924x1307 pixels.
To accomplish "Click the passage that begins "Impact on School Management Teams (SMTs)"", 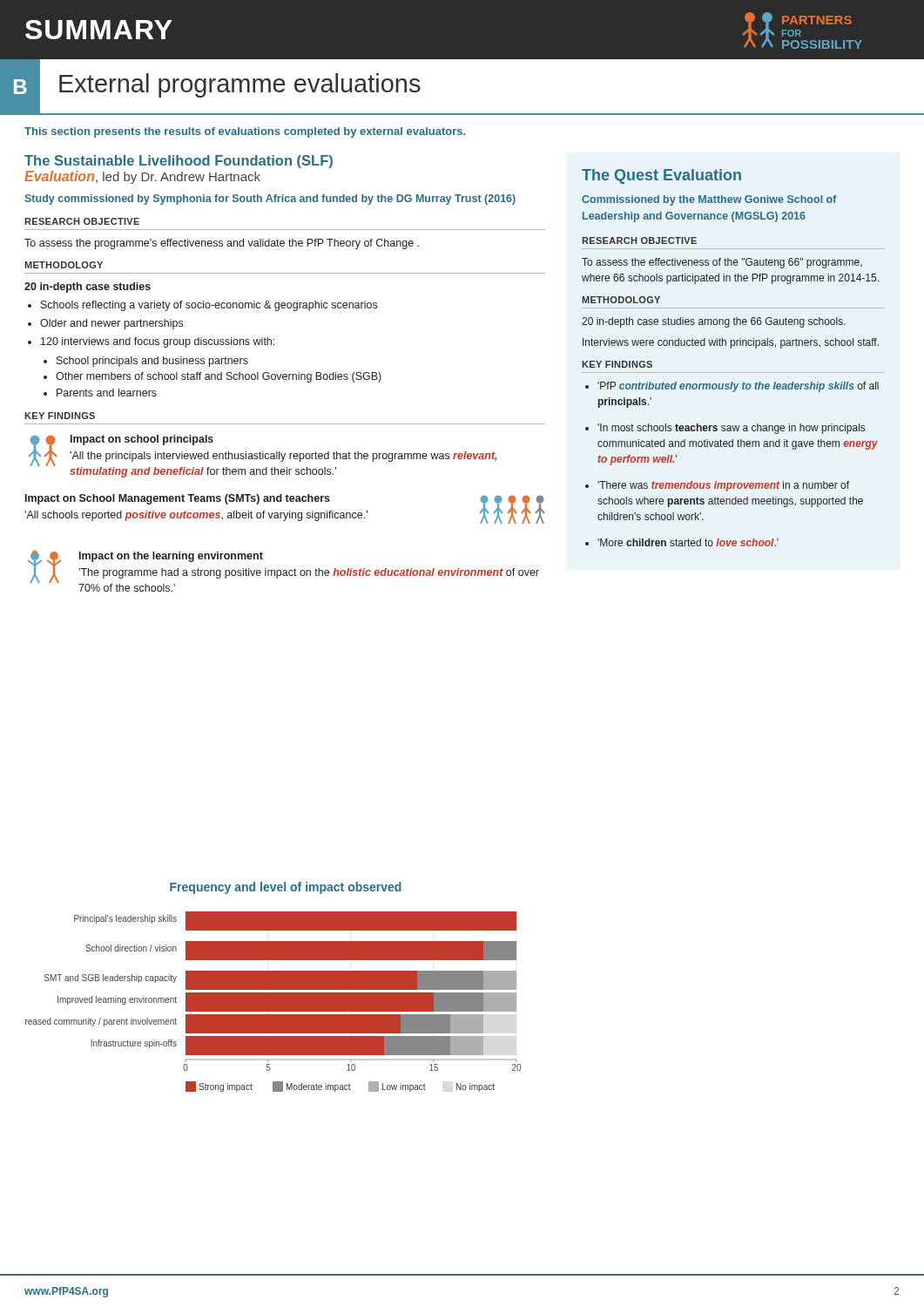I will (x=196, y=506).
